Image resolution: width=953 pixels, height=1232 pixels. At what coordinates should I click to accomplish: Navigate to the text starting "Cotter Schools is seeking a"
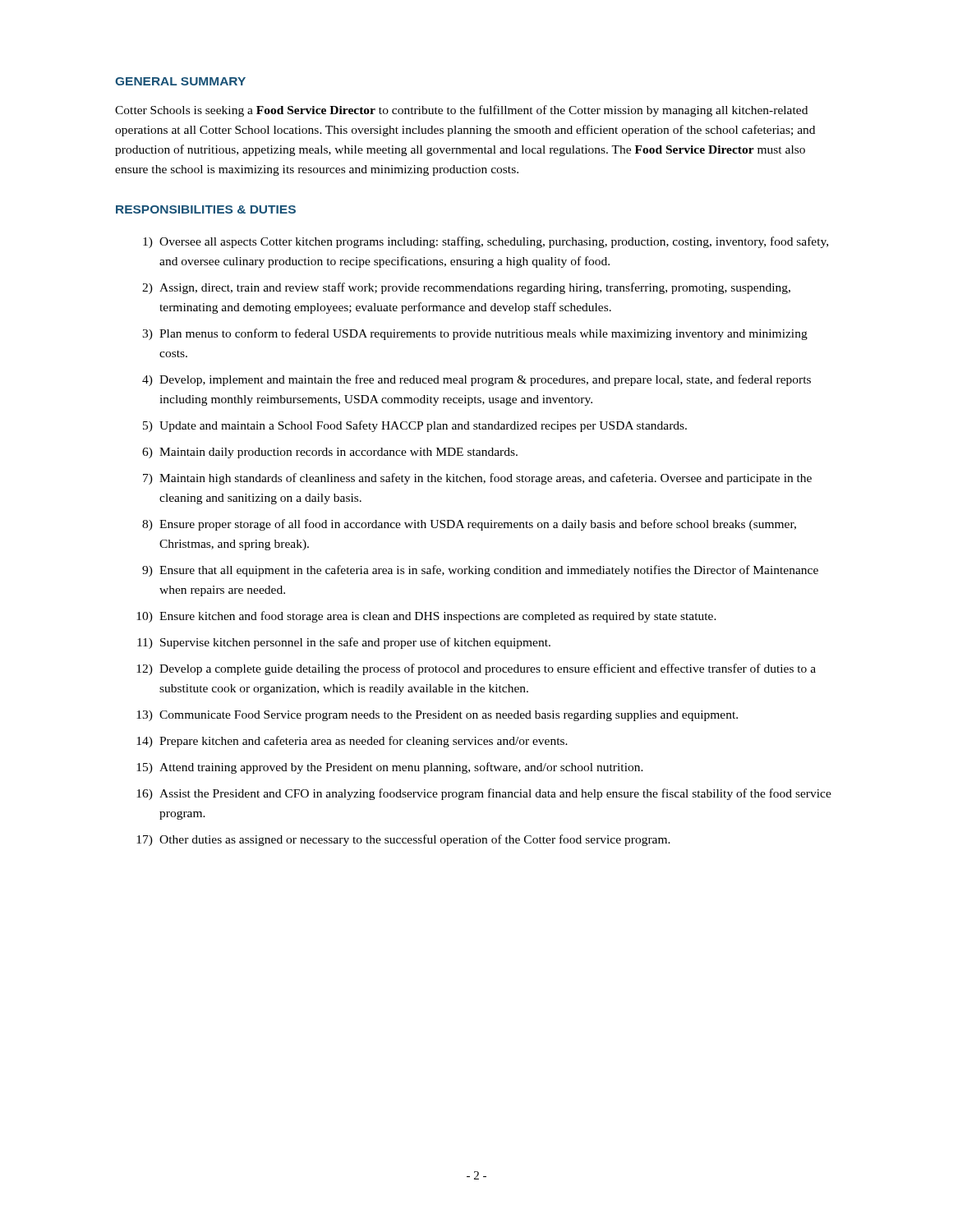click(x=465, y=139)
